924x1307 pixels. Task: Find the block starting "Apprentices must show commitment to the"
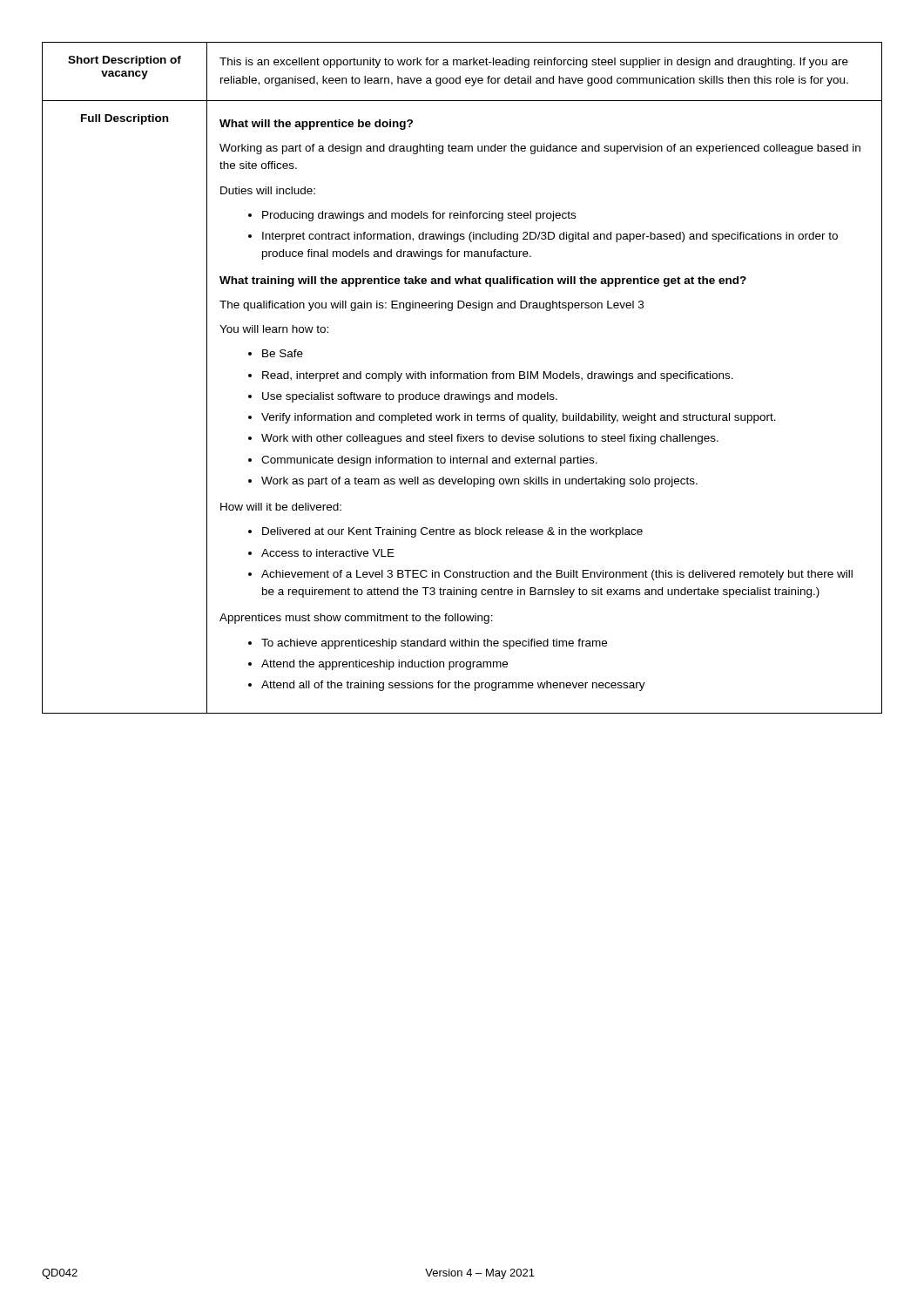pyautogui.click(x=356, y=619)
